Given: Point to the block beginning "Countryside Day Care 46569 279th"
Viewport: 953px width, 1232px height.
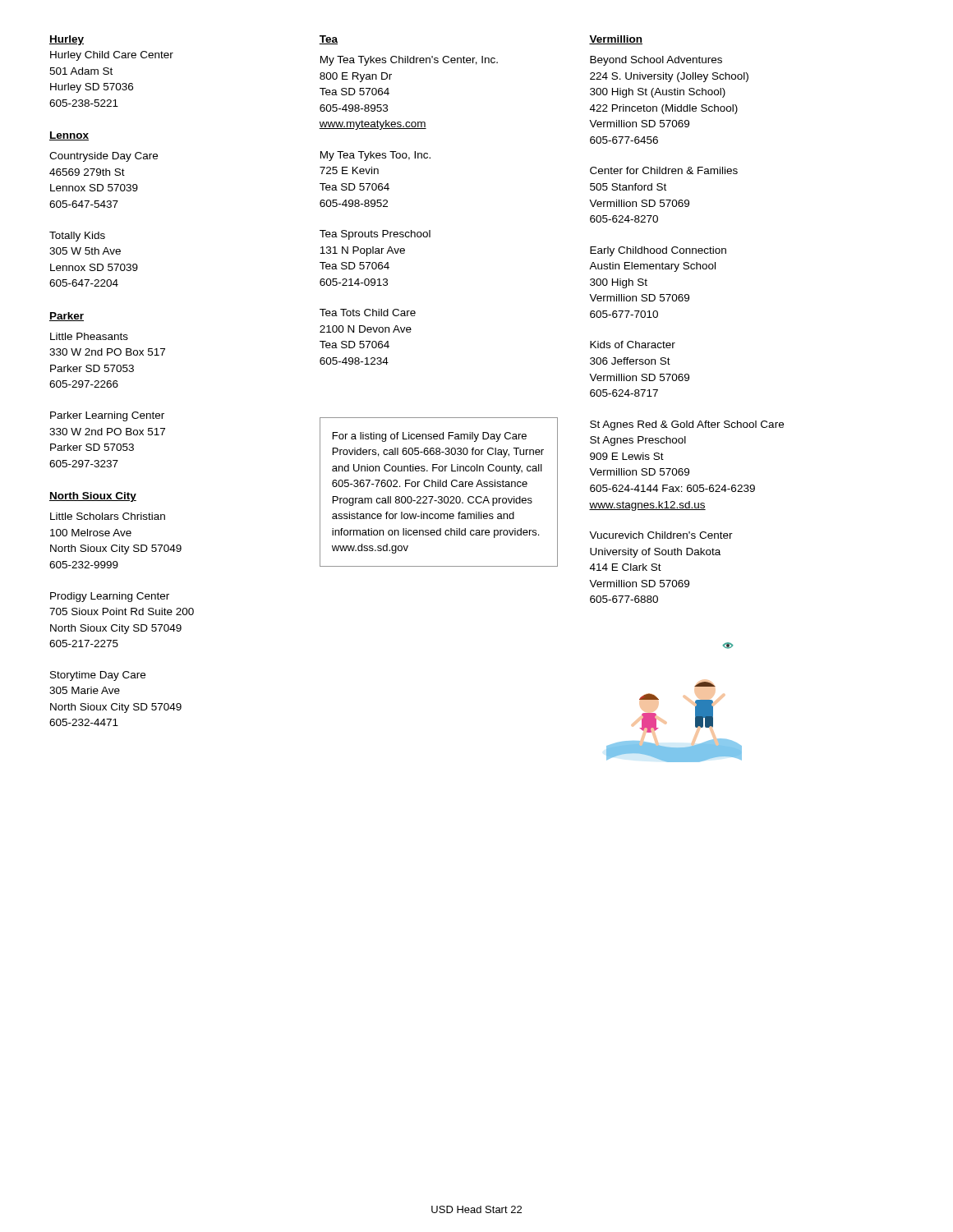Looking at the screenshot, I should tap(104, 157).
